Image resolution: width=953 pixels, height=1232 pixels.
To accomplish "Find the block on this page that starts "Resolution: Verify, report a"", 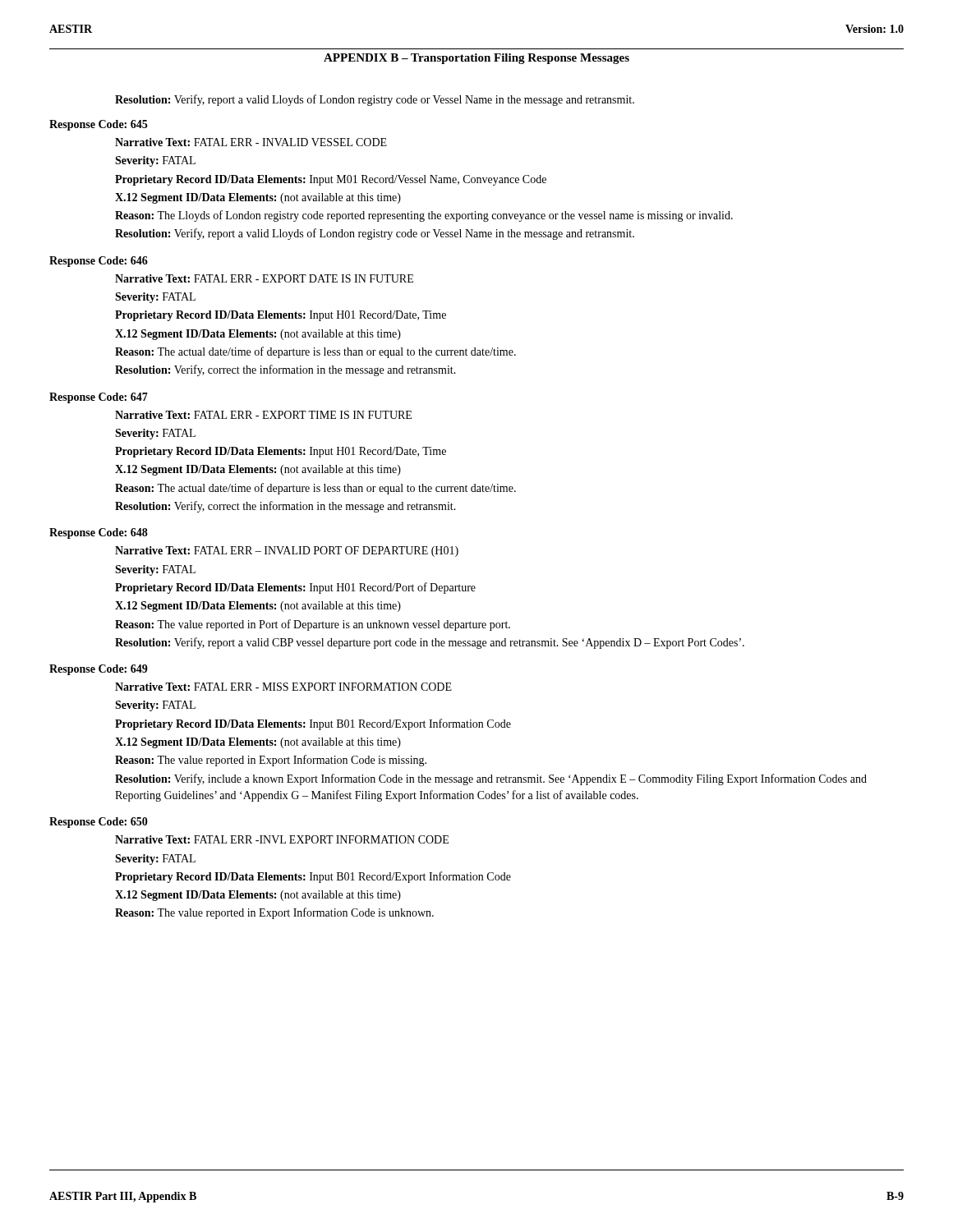I will point(509,100).
